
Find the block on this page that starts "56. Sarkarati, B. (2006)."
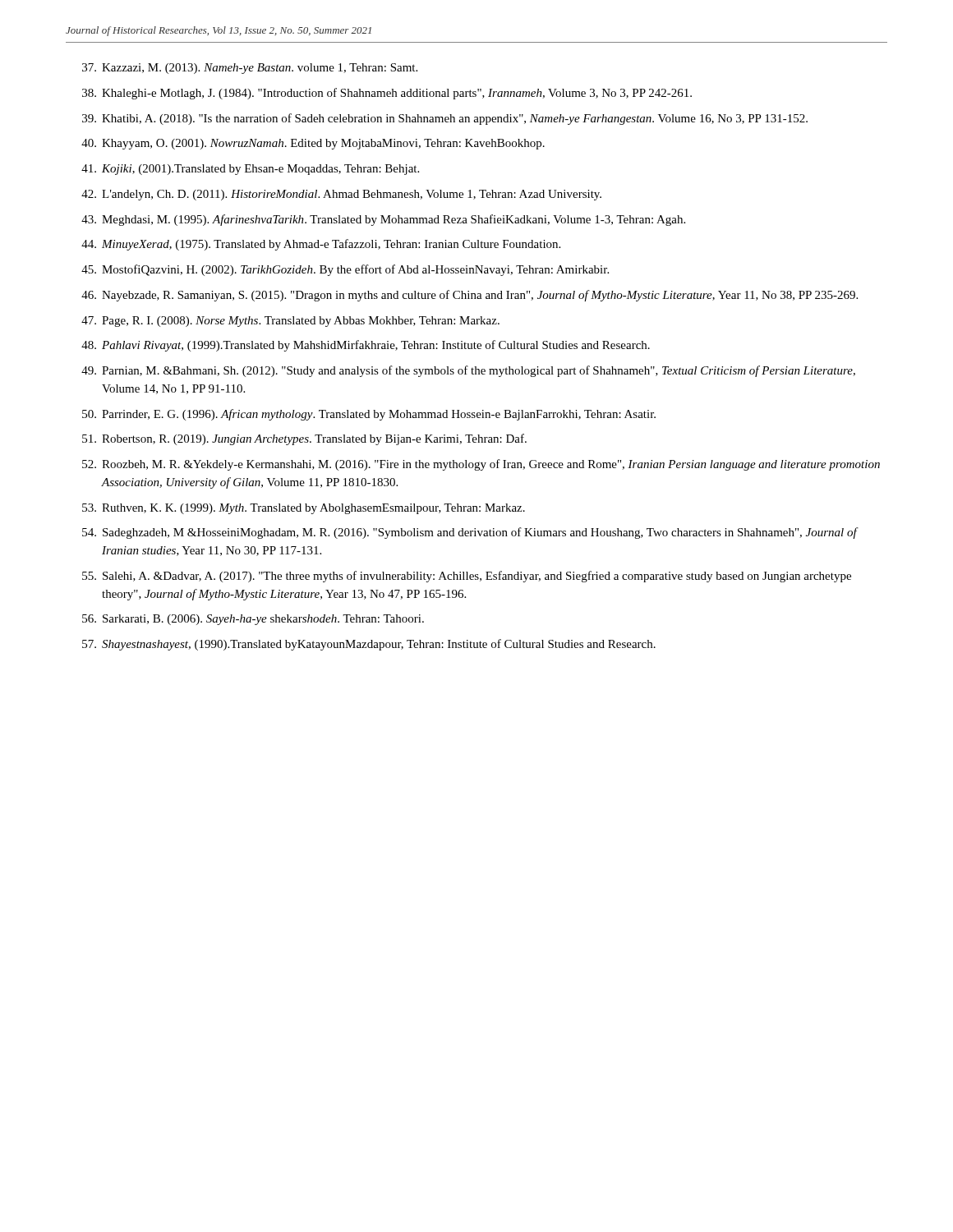(253, 620)
